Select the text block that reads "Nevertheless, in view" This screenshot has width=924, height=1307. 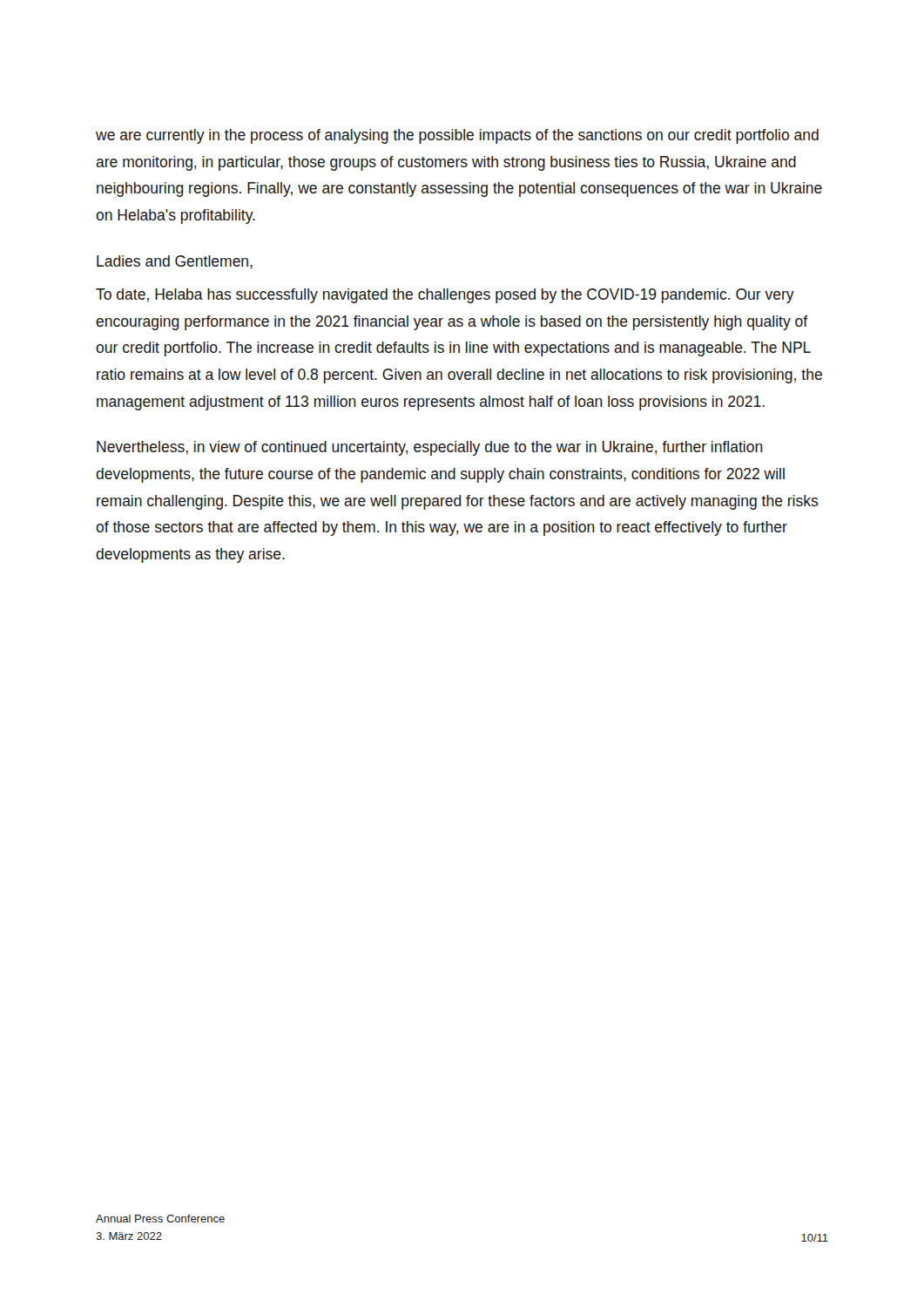tap(457, 501)
